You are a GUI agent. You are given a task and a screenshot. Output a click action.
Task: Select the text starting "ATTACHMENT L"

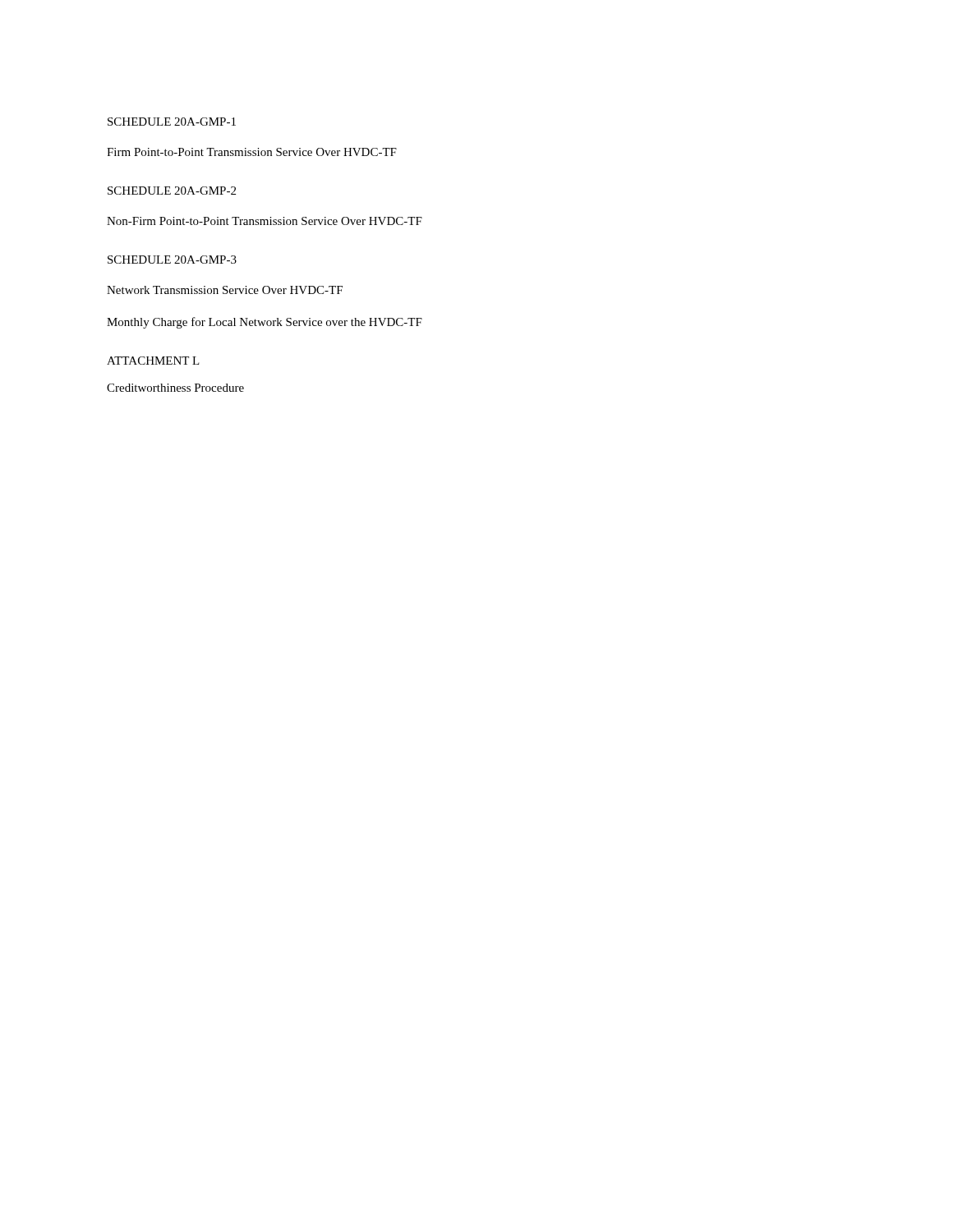click(x=153, y=361)
